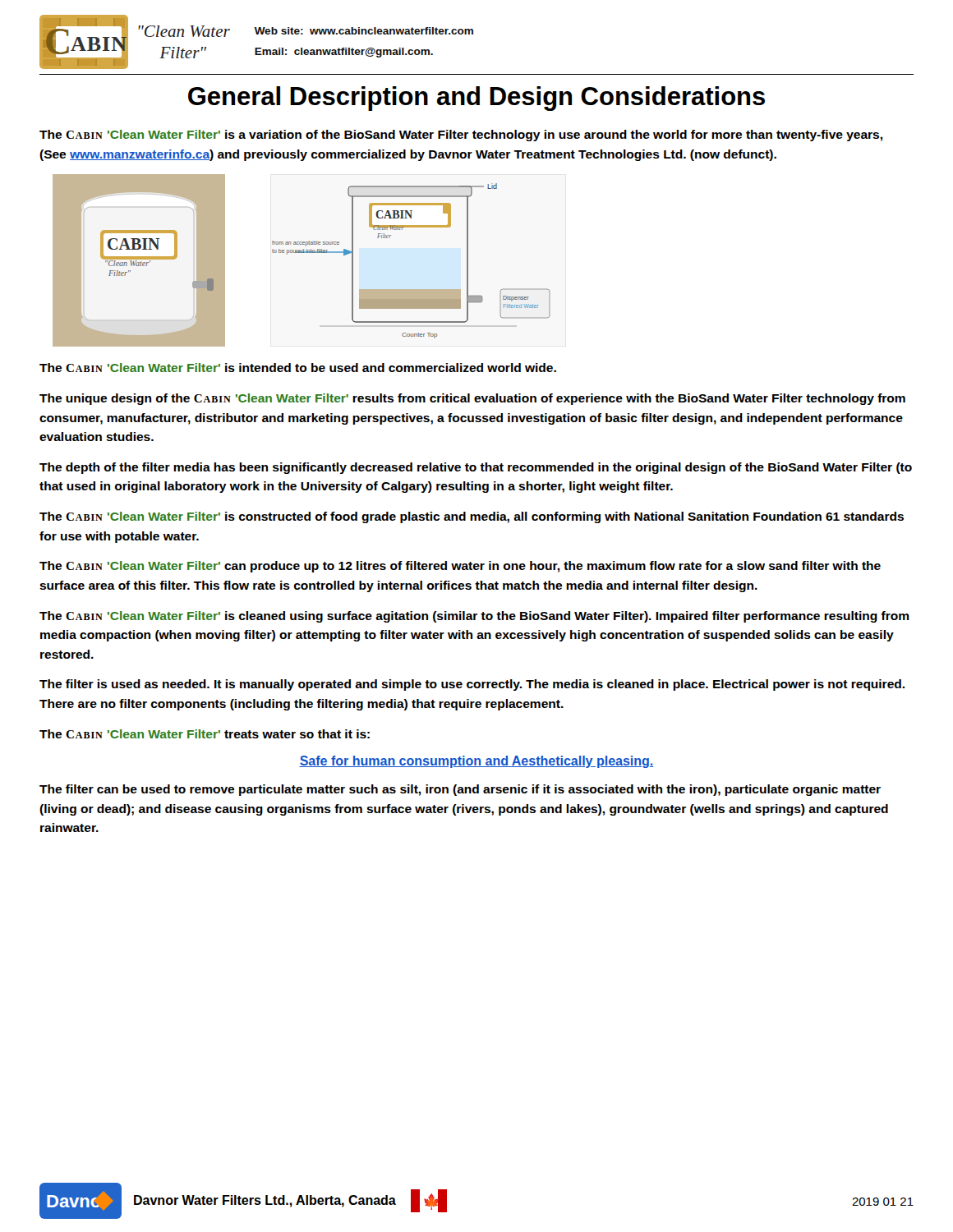The height and width of the screenshot is (1232, 953).
Task: Locate the title that opens with "General Description and"
Action: tap(476, 97)
